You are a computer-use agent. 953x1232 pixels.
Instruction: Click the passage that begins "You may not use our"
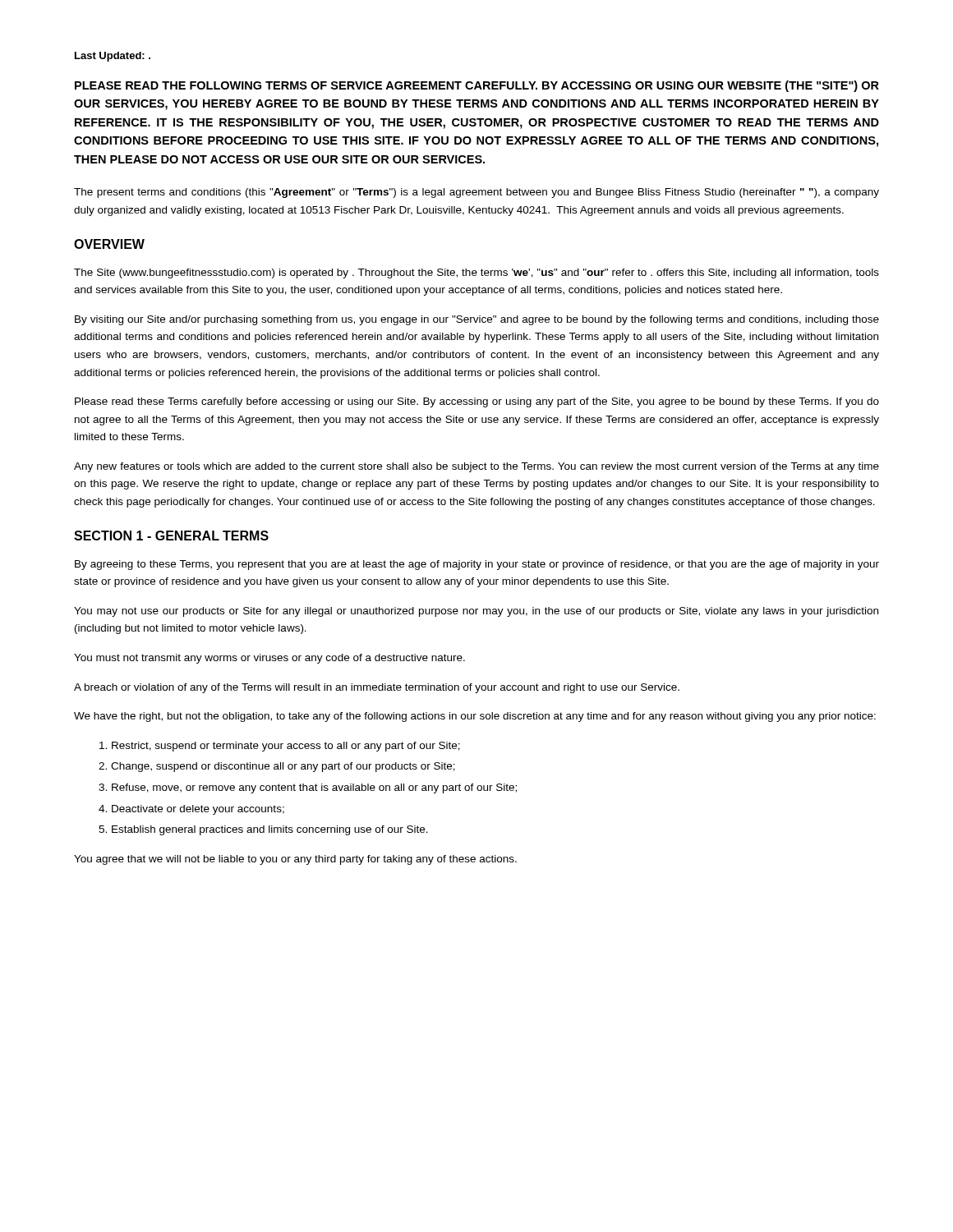[x=476, y=619]
